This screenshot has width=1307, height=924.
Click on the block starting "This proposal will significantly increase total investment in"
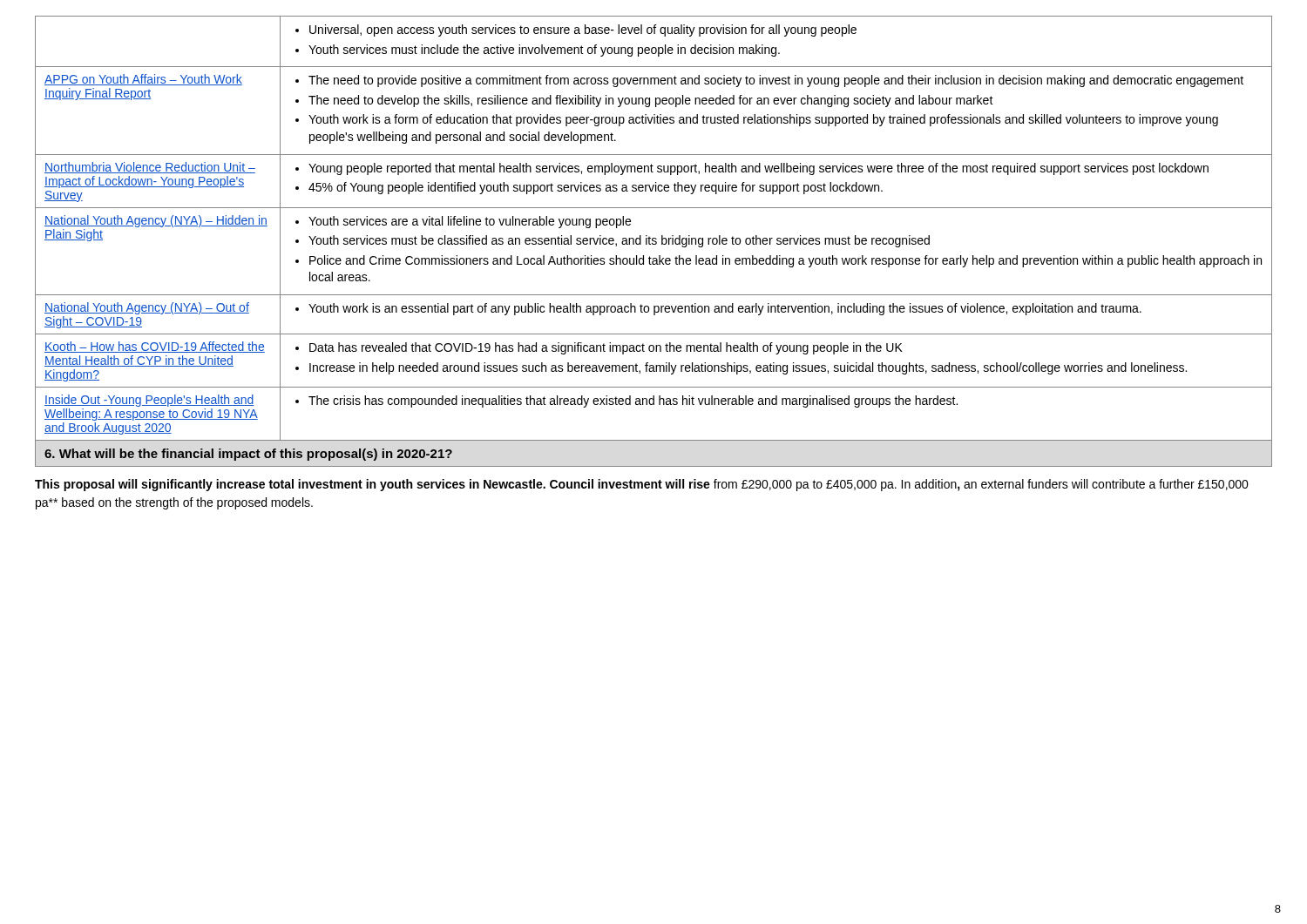[642, 493]
